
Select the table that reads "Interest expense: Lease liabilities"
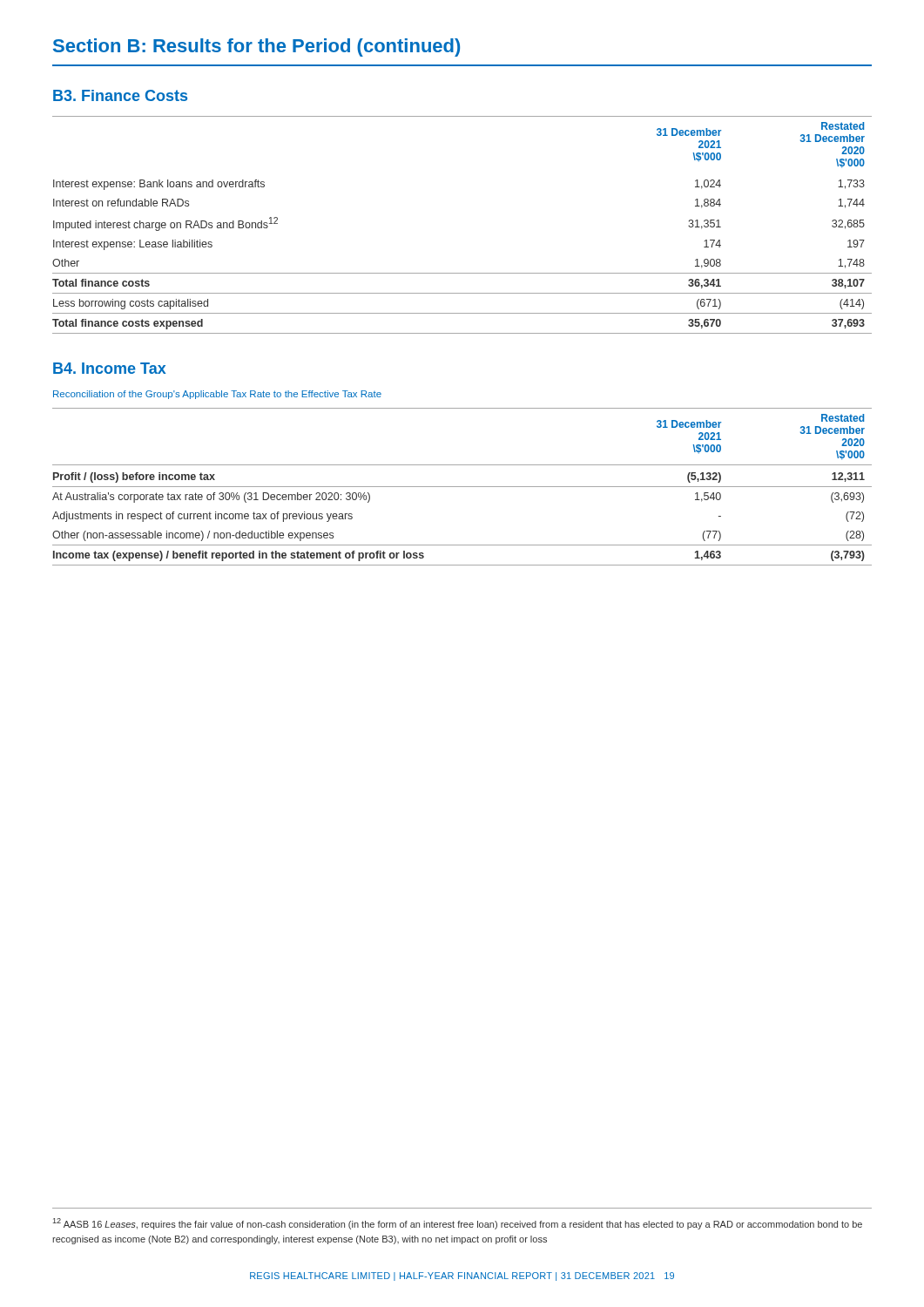coord(462,225)
